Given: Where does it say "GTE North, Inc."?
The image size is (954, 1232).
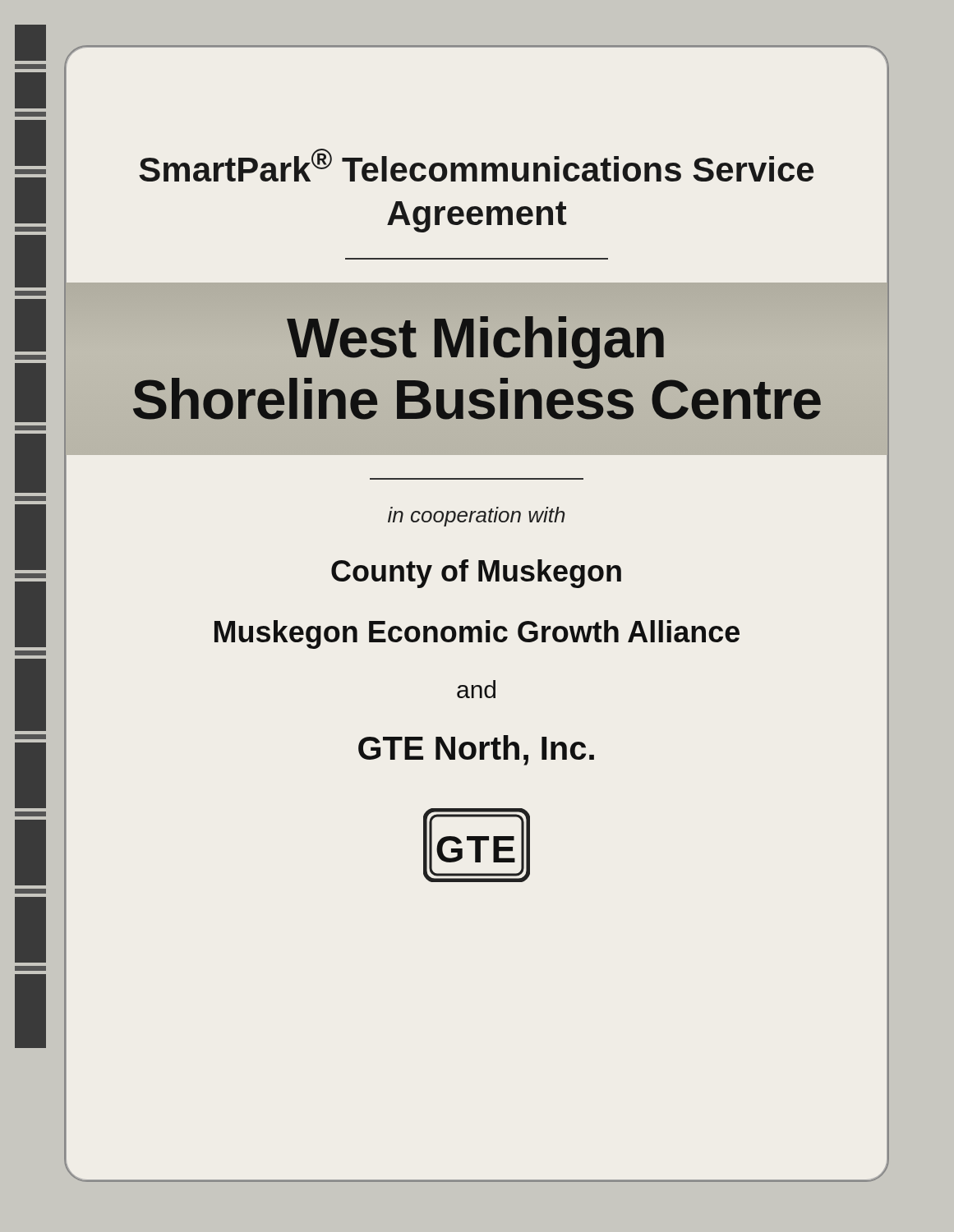Looking at the screenshot, I should [x=477, y=748].
